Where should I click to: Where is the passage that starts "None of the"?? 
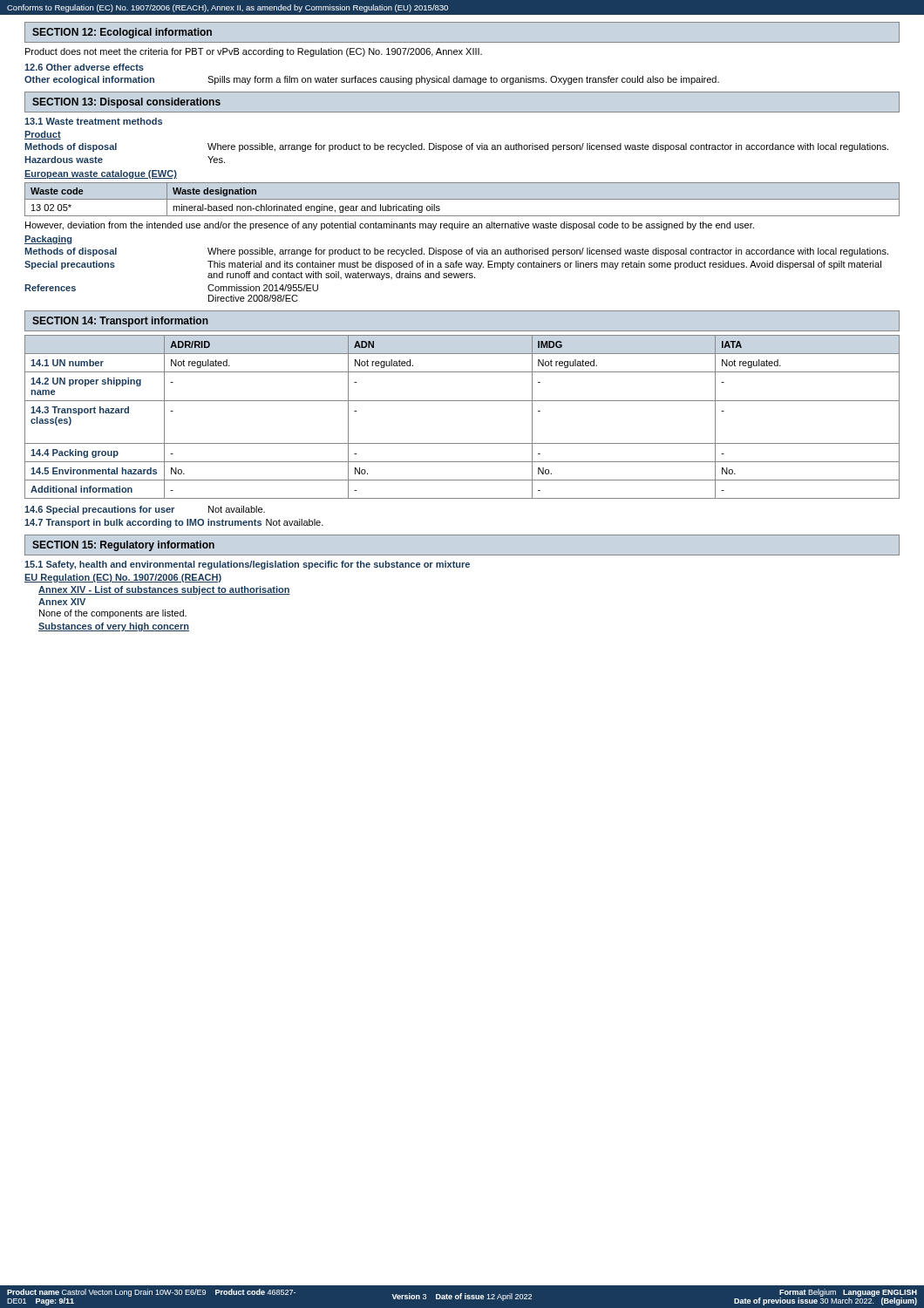(113, 613)
